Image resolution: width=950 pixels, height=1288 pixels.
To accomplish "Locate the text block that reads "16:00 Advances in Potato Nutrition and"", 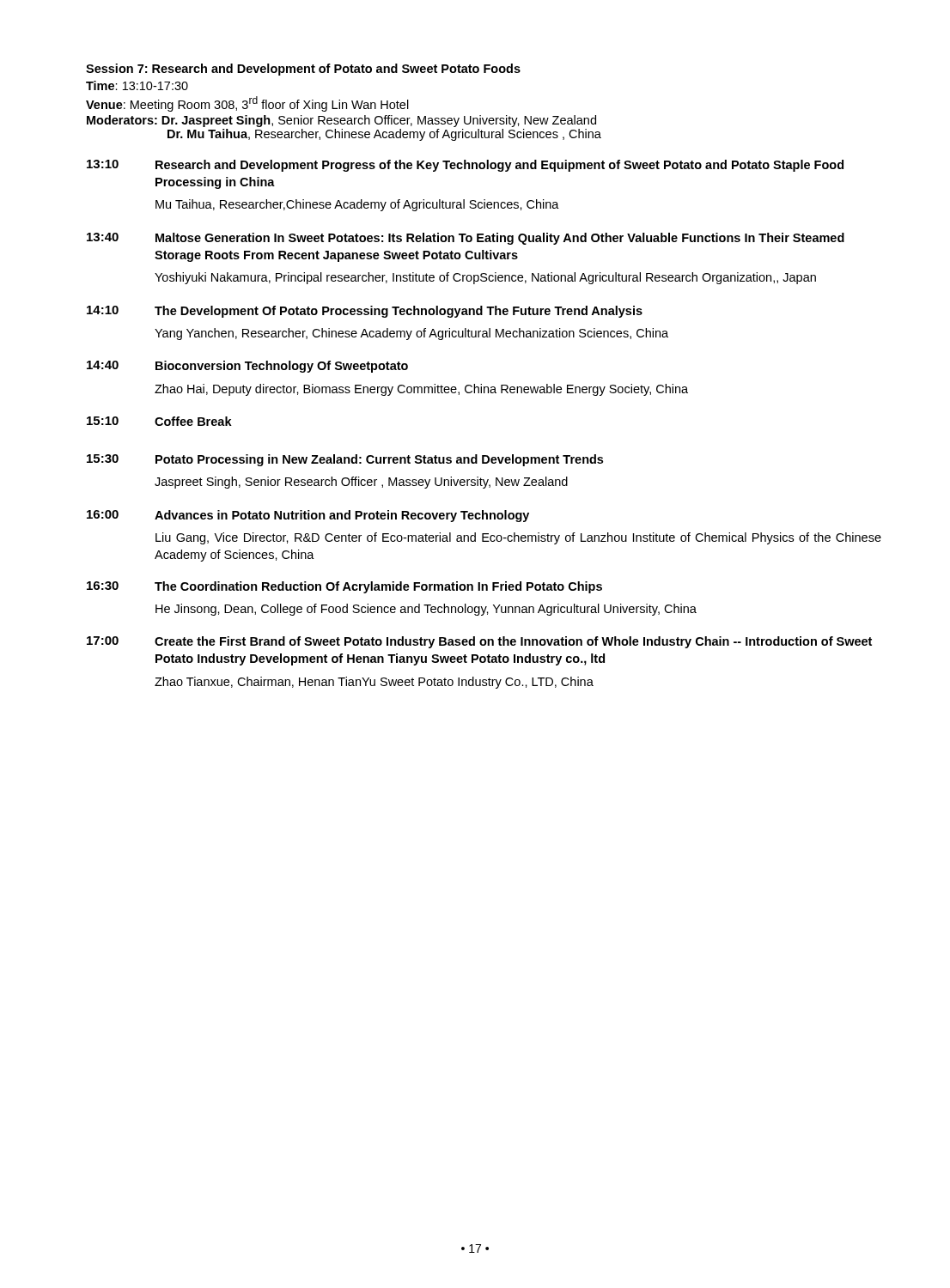I will click(x=484, y=535).
